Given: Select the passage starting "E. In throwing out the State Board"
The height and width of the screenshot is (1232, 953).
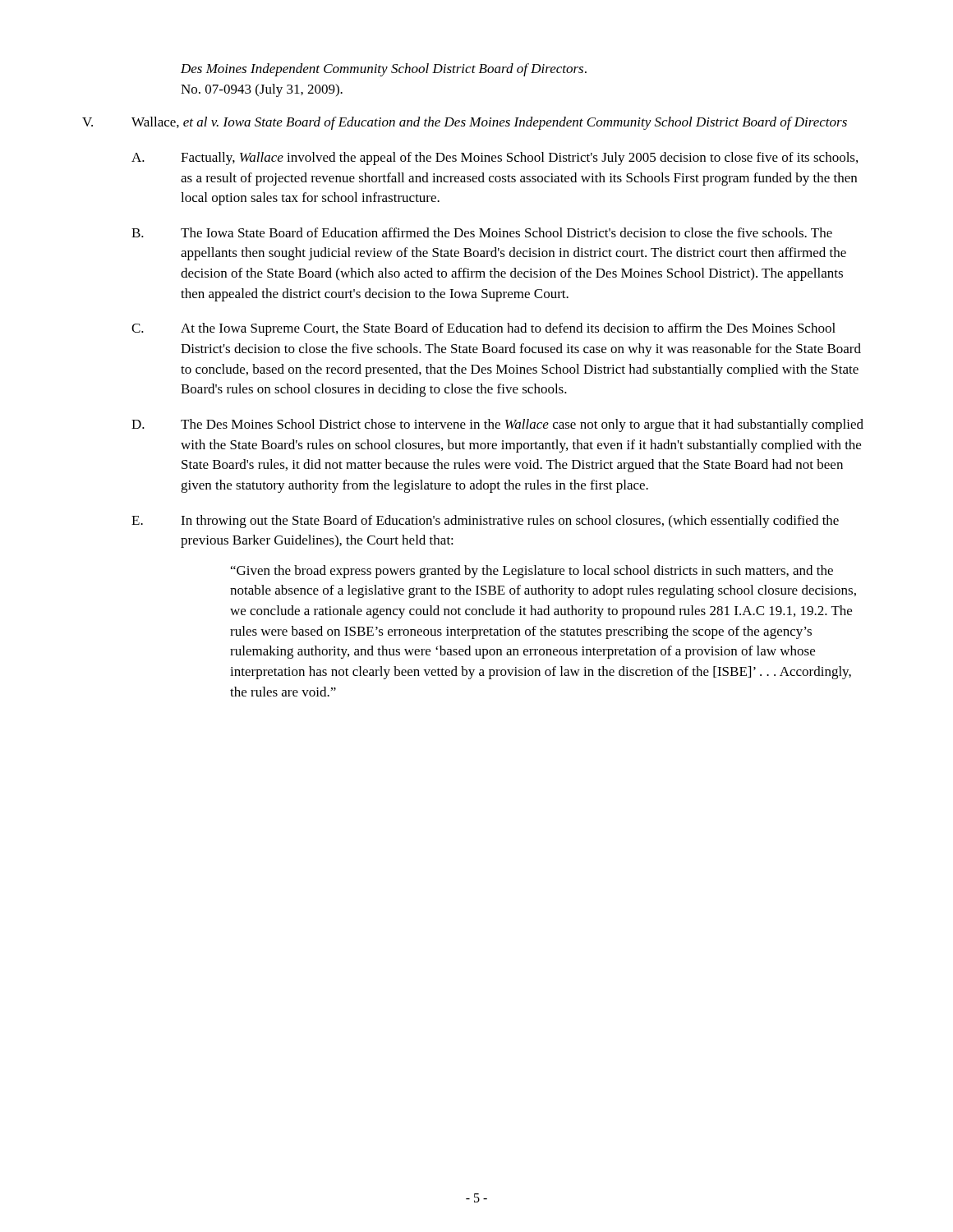Looking at the screenshot, I should pos(501,609).
